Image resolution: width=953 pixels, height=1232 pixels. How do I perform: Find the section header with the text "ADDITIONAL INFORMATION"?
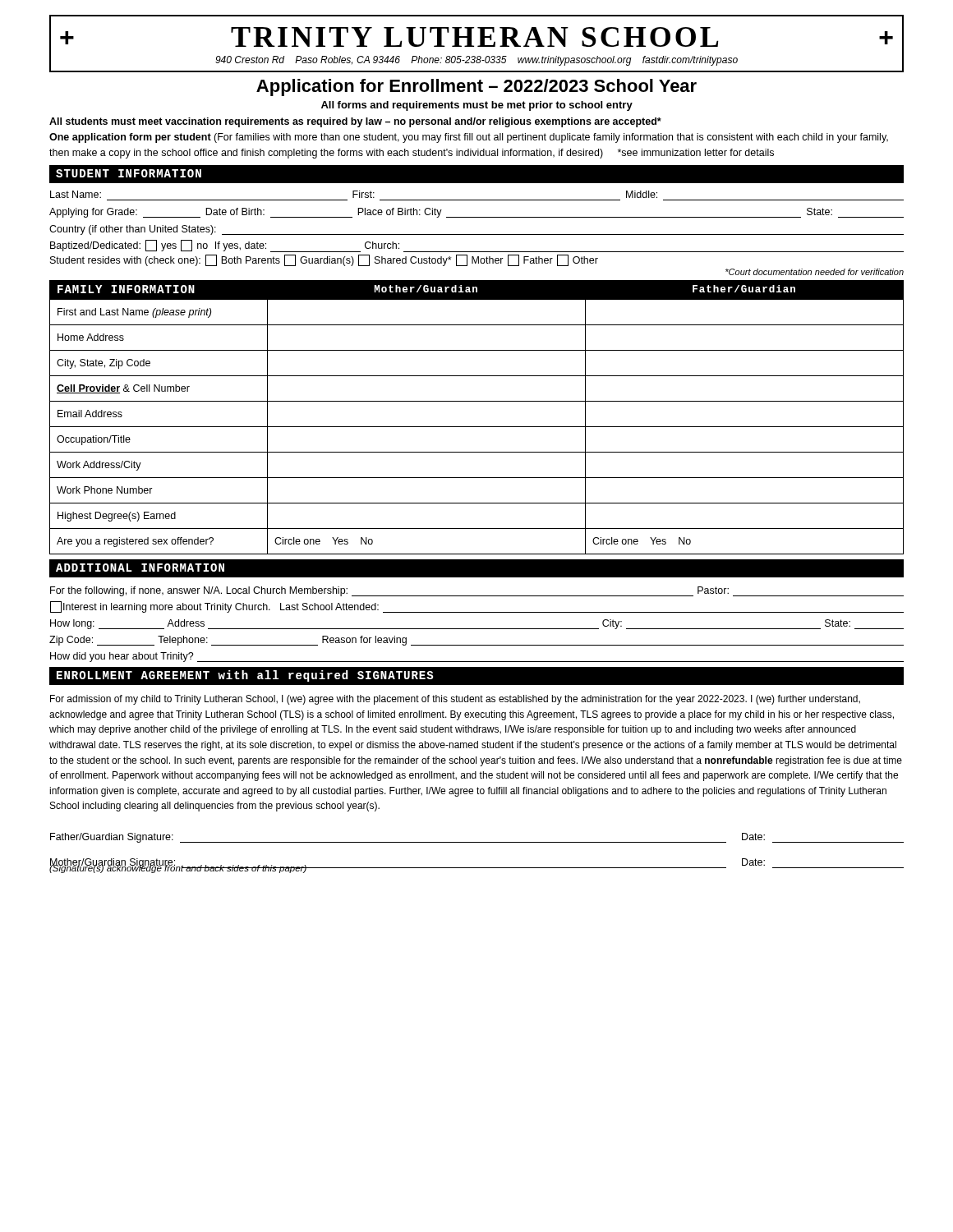(141, 569)
